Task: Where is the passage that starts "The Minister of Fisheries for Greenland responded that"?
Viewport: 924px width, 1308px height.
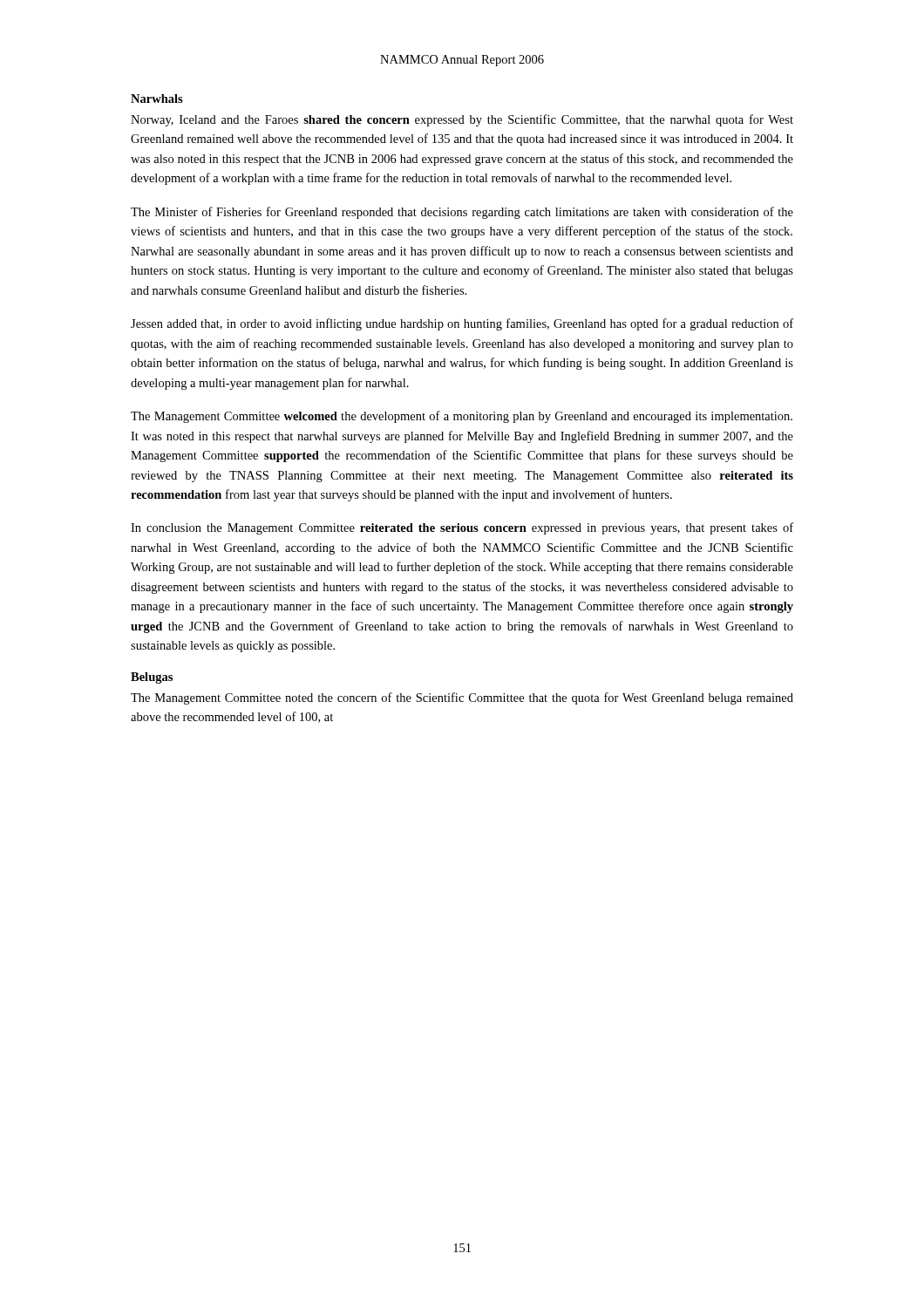Action: click(462, 251)
